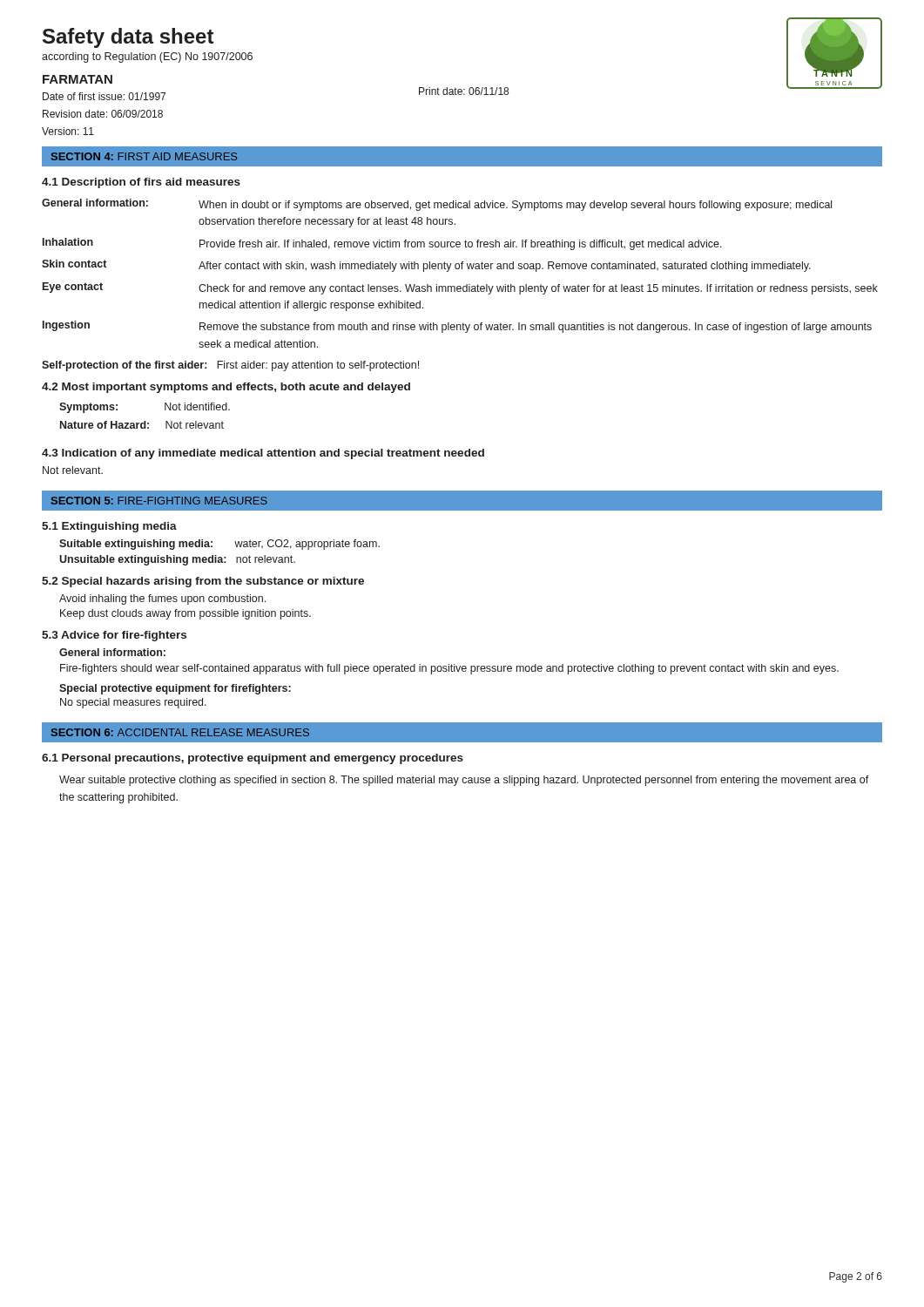Image resolution: width=924 pixels, height=1307 pixels.
Task: Click where it says "Keep dust clouds away from possible ignition points."
Action: click(185, 613)
